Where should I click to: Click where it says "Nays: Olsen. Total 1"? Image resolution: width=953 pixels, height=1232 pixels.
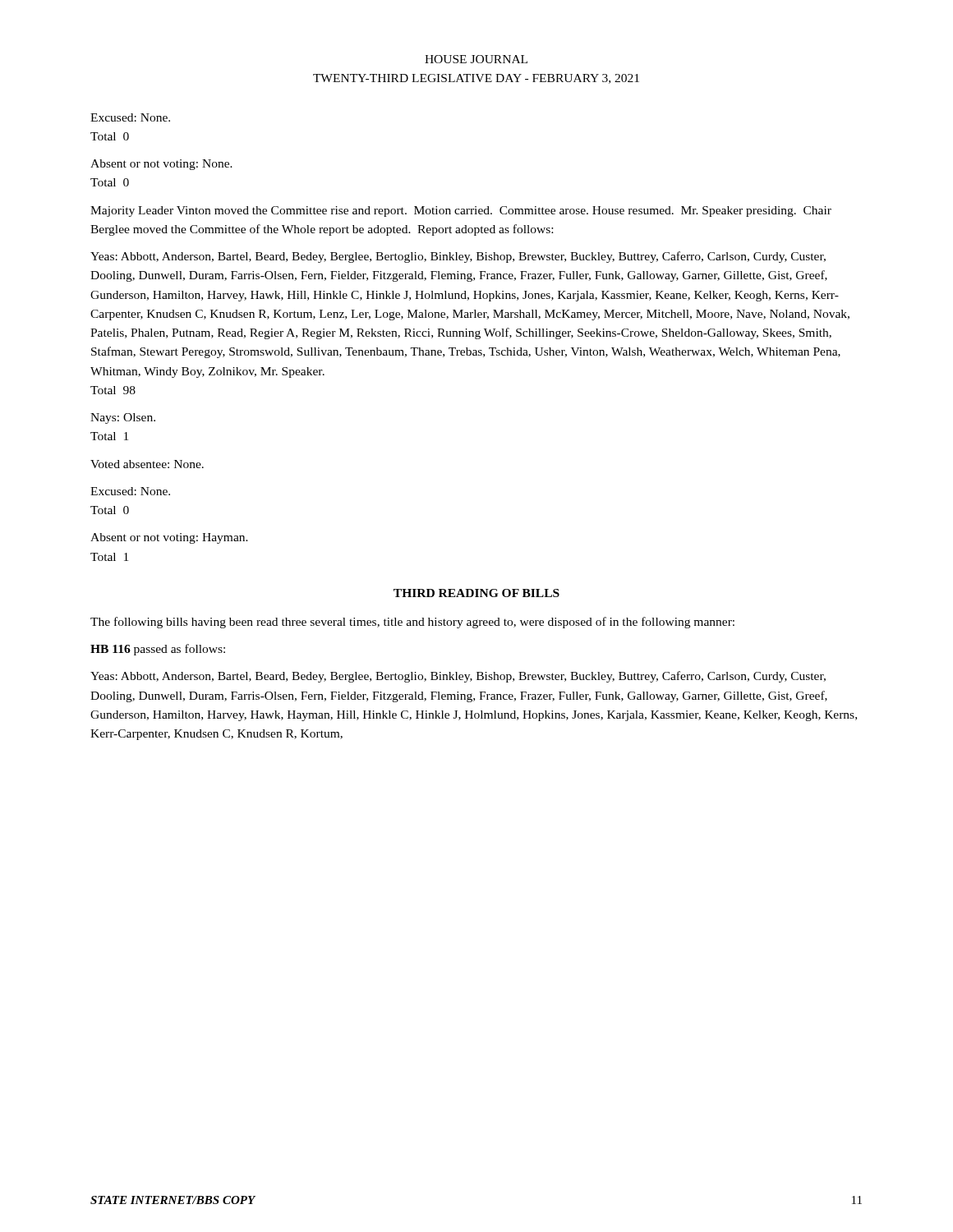[x=123, y=426]
